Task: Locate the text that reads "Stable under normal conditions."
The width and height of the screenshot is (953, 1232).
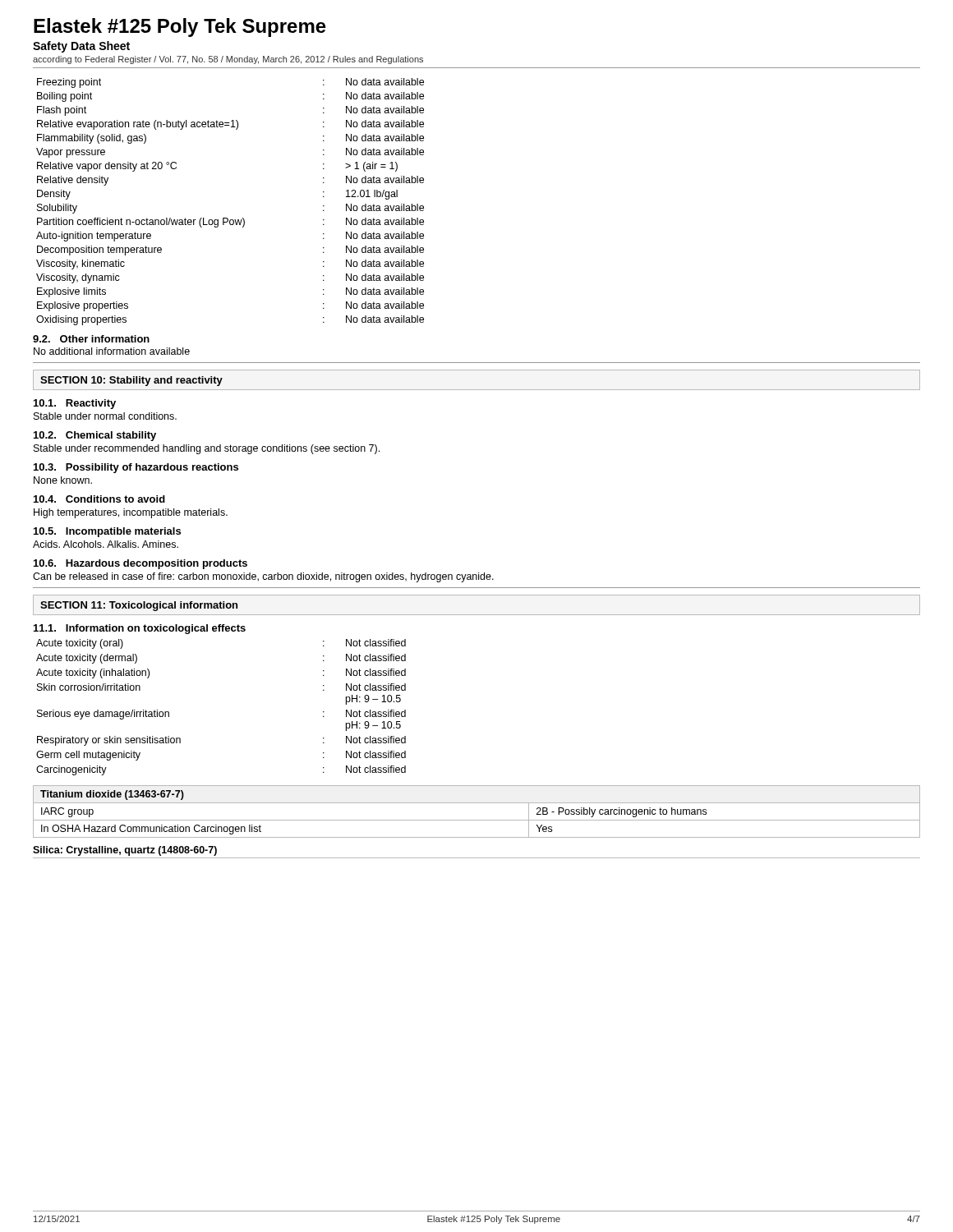Action: tap(105, 416)
